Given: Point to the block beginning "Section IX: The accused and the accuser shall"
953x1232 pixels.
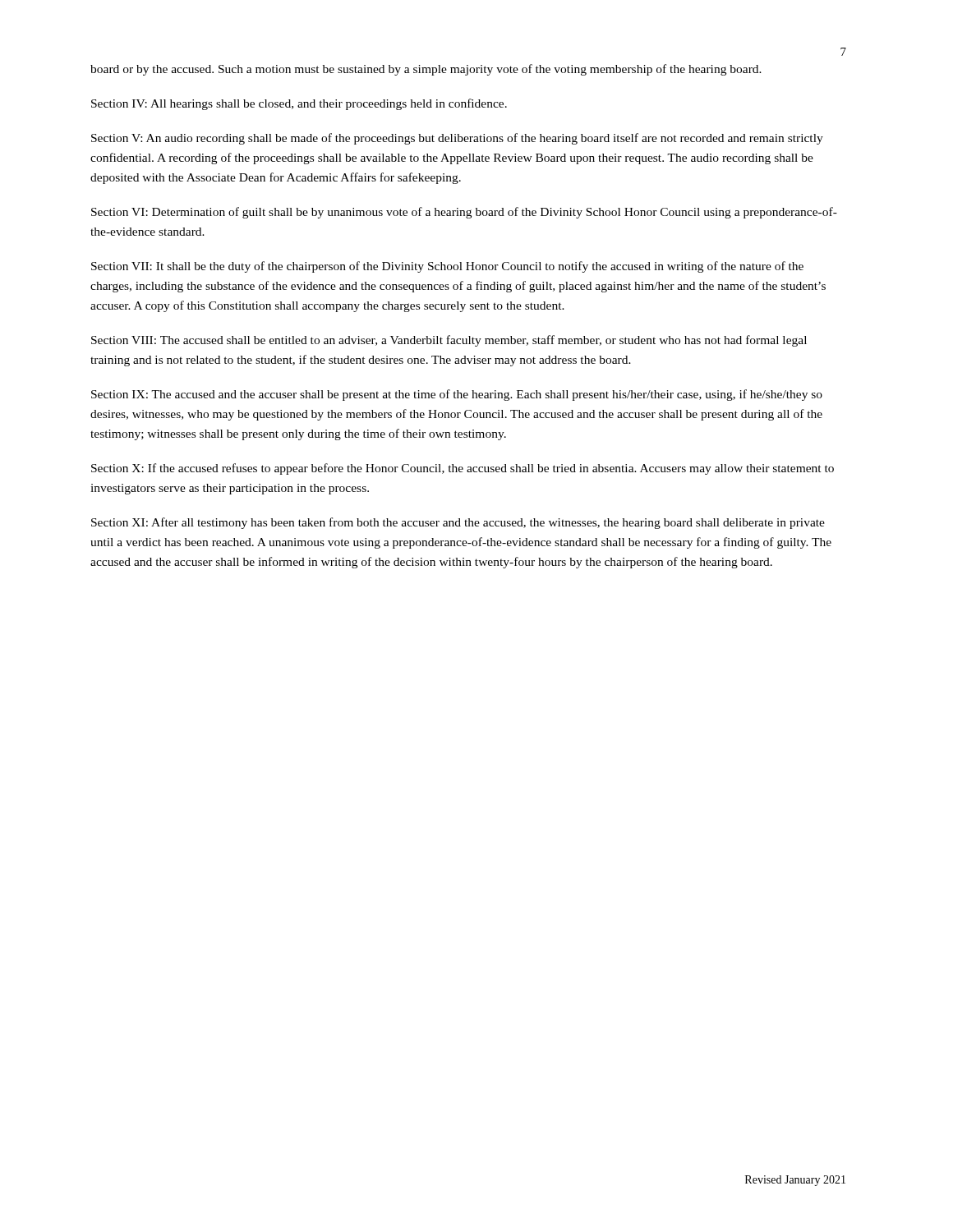Looking at the screenshot, I should point(456,414).
